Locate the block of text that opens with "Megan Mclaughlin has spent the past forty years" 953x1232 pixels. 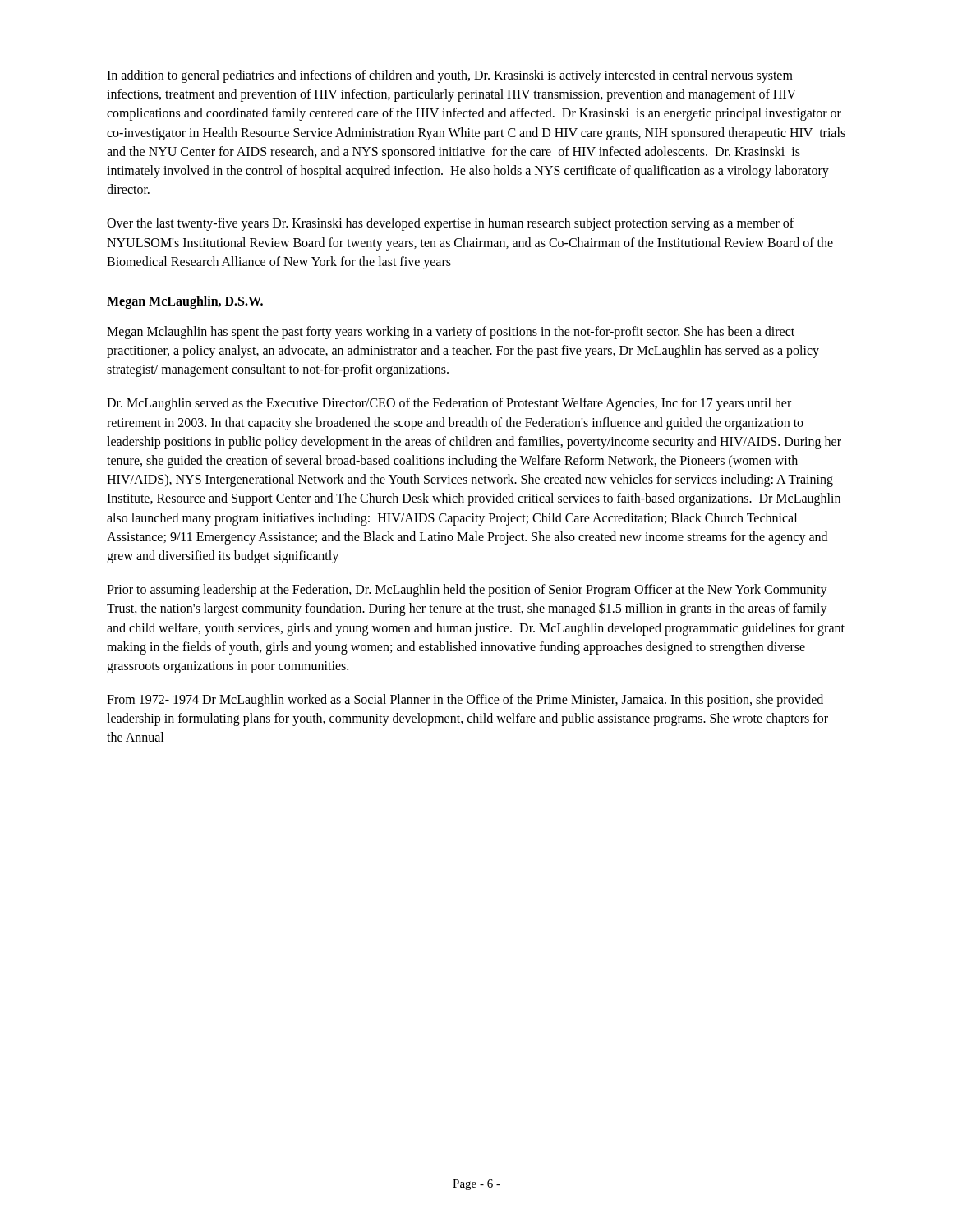tap(476, 350)
